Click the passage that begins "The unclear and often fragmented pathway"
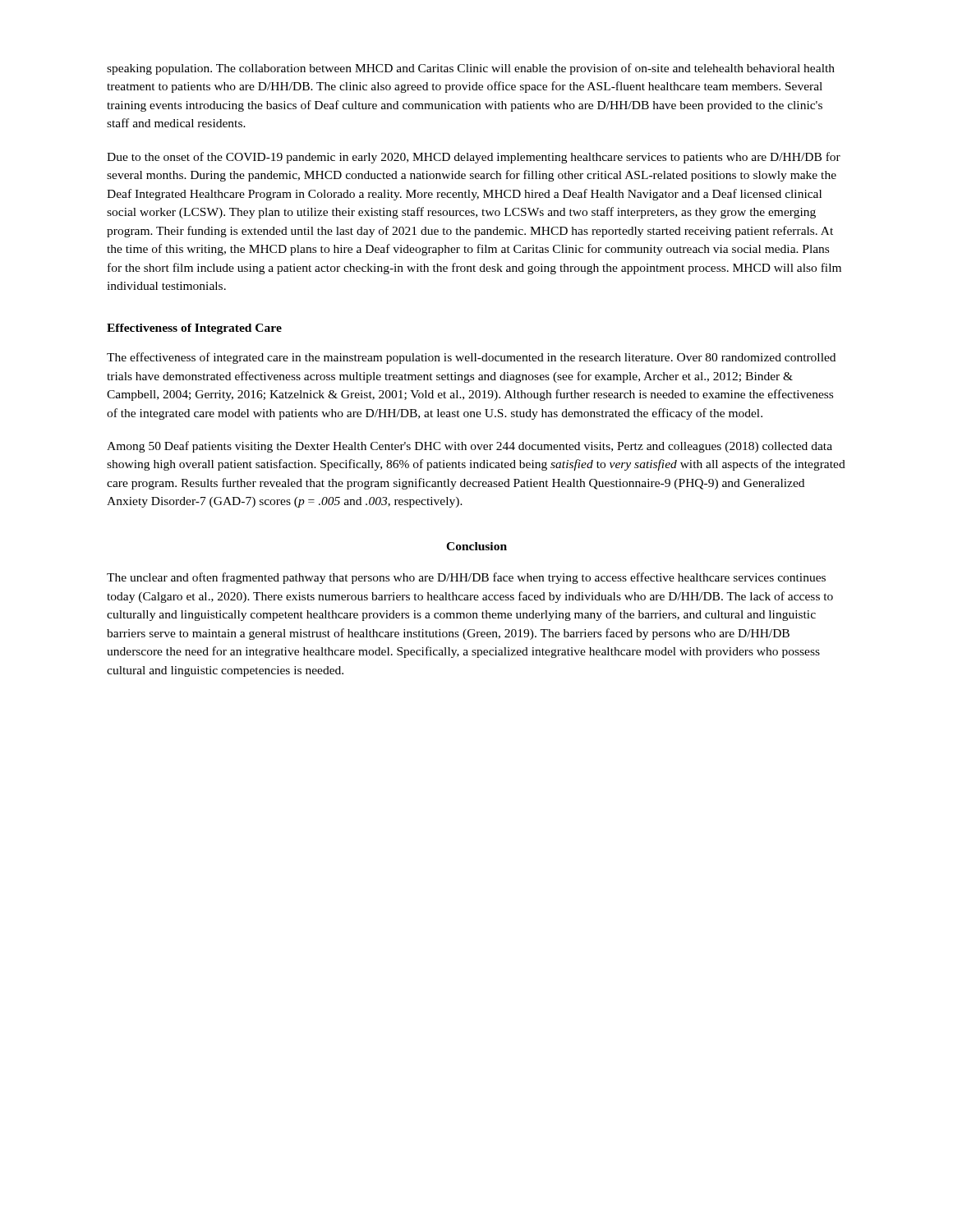Viewport: 953px width, 1232px height. point(470,623)
